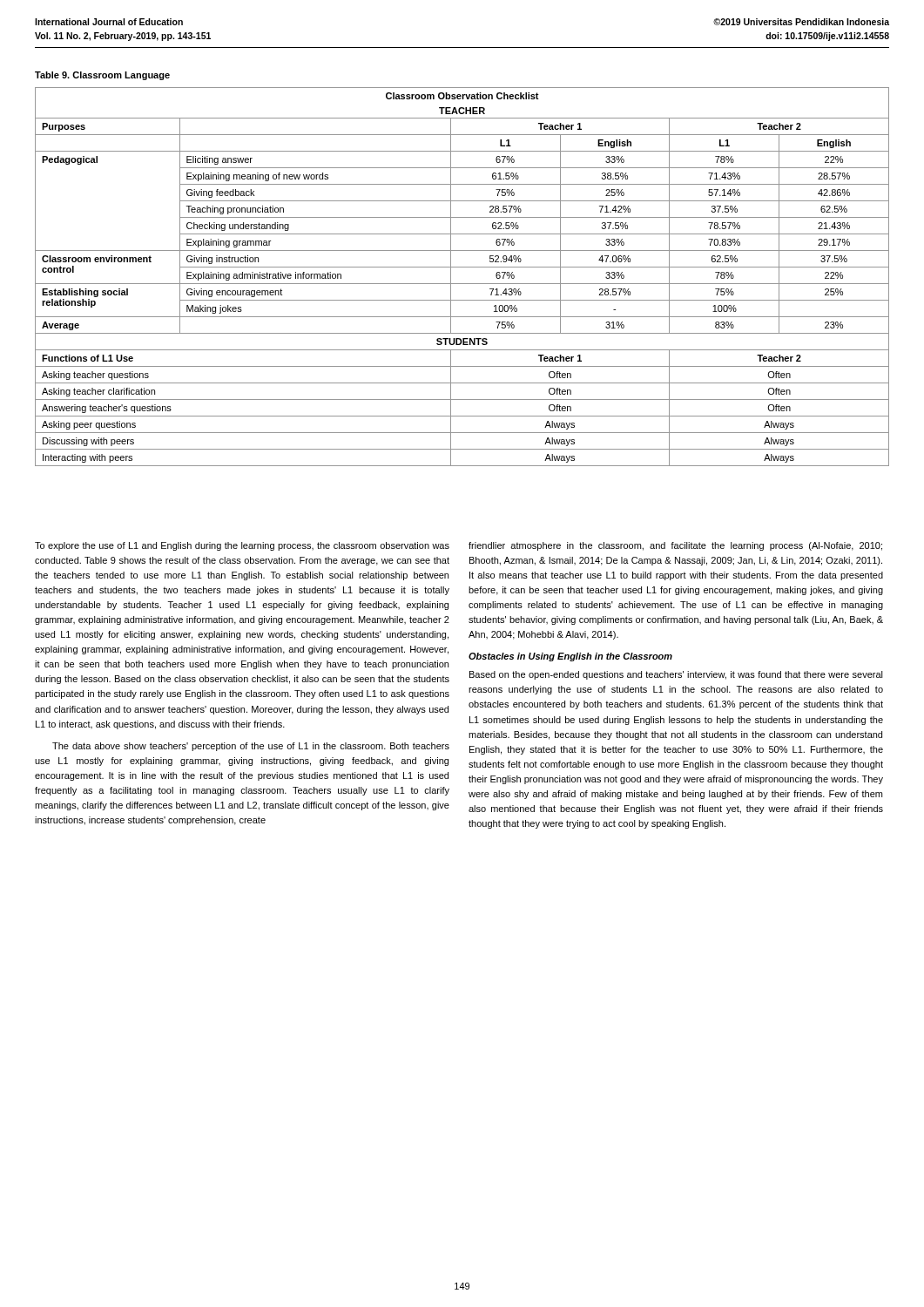Navigate to the text starting "friendlier atmosphere in"

pos(676,591)
